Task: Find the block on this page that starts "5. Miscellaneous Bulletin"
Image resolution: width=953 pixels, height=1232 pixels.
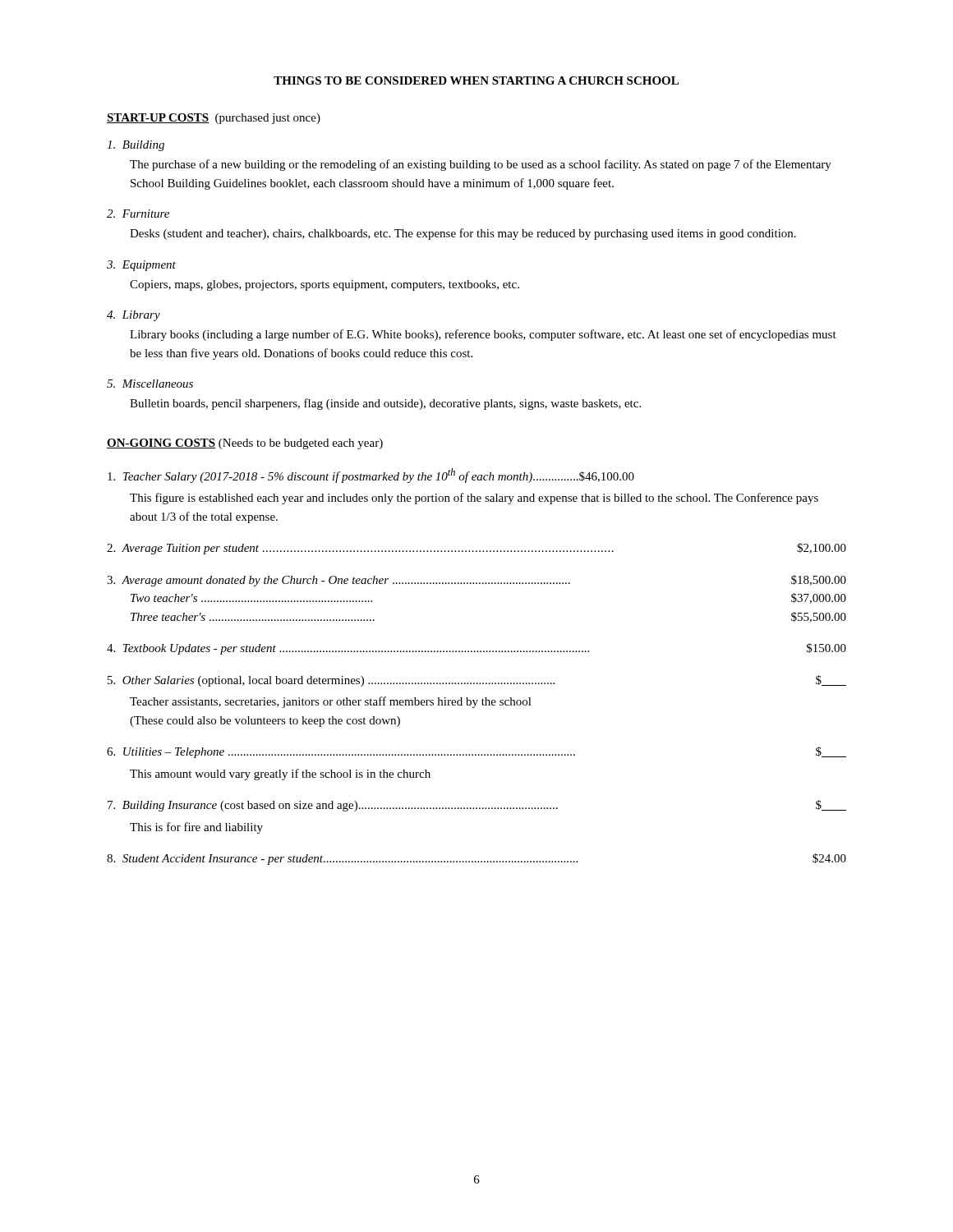Action: [x=476, y=395]
